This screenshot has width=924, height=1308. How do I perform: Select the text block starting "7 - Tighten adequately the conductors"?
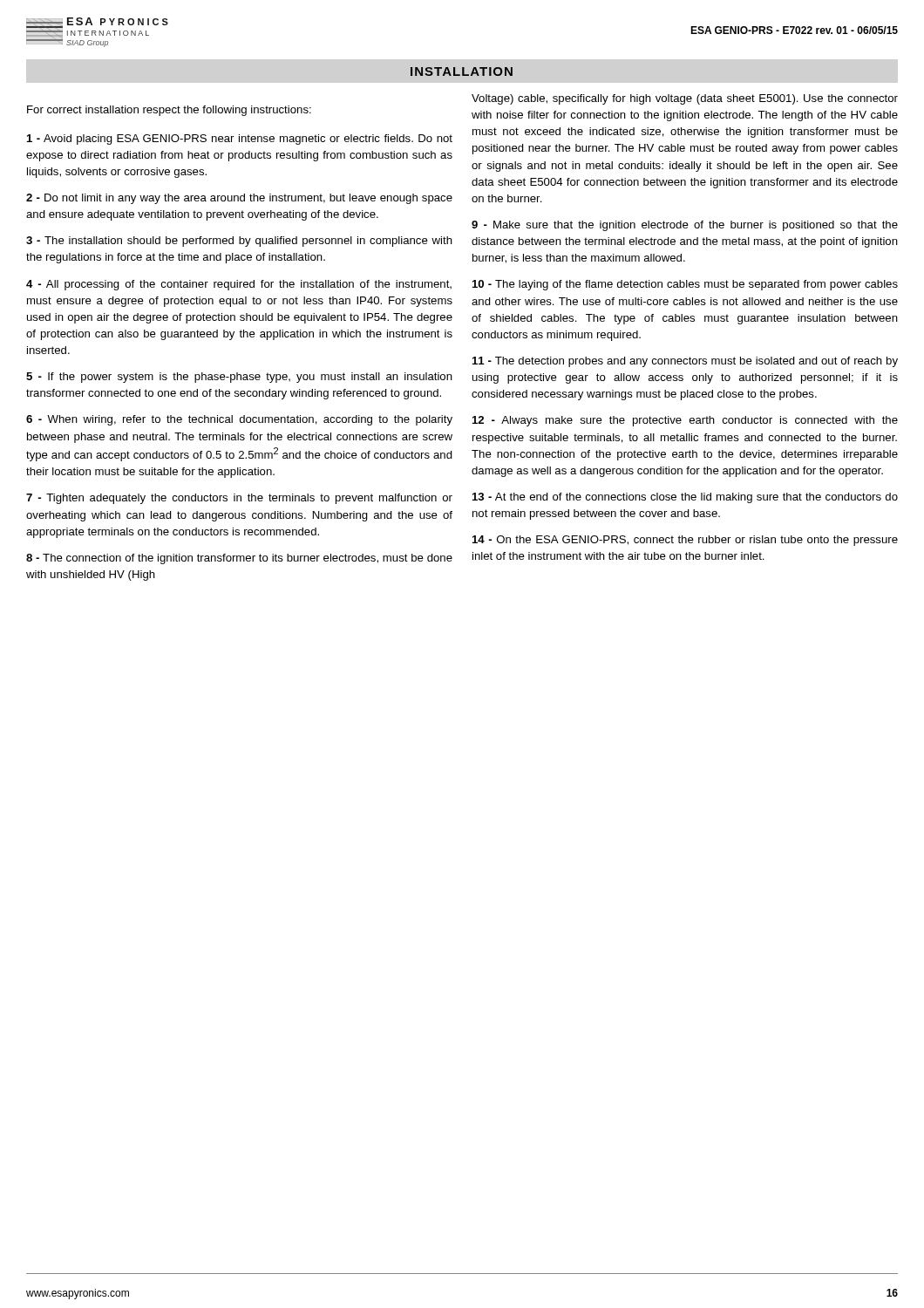tap(239, 515)
